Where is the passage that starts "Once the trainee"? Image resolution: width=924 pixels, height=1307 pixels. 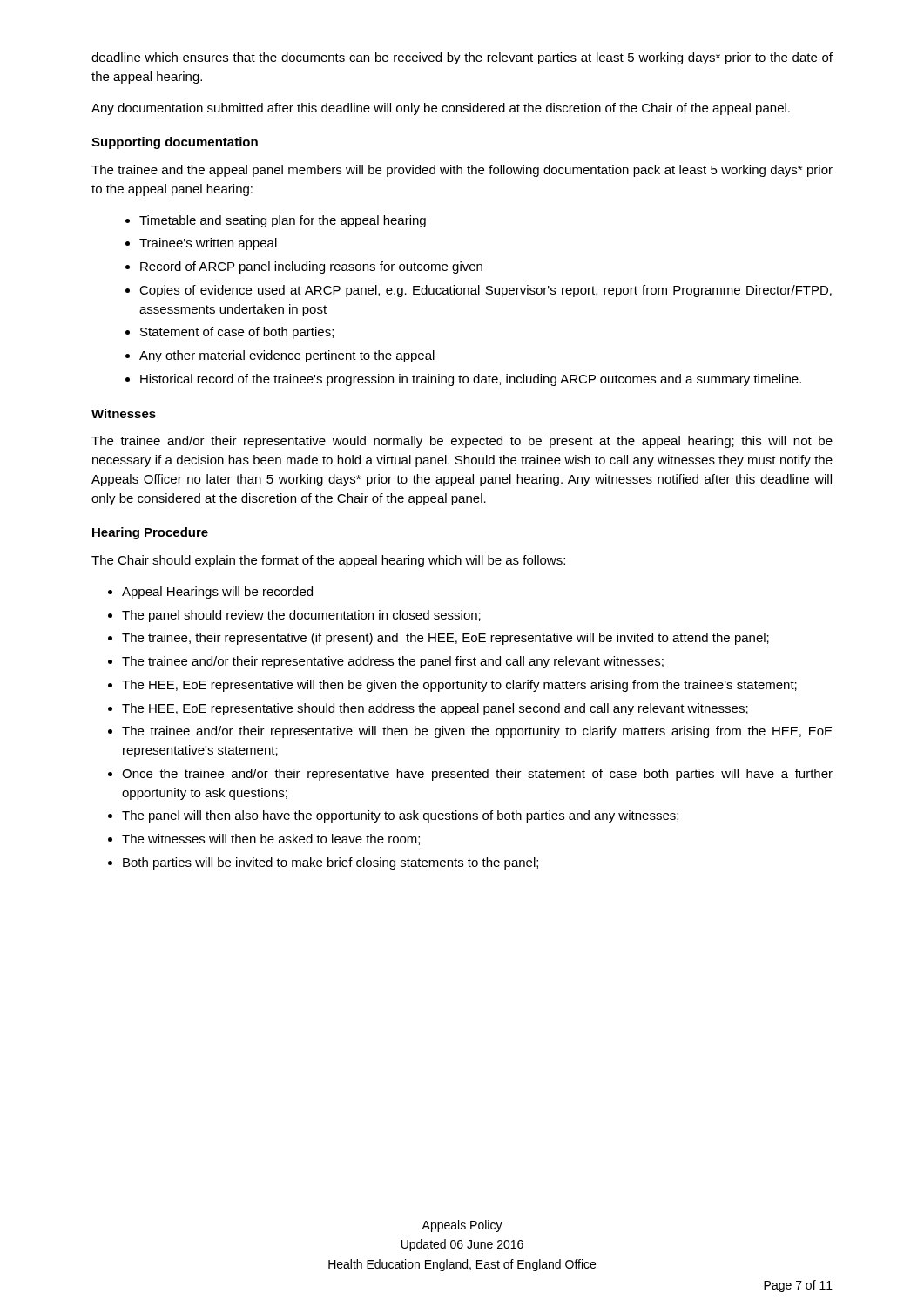pyautogui.click(x=477, y=783)
